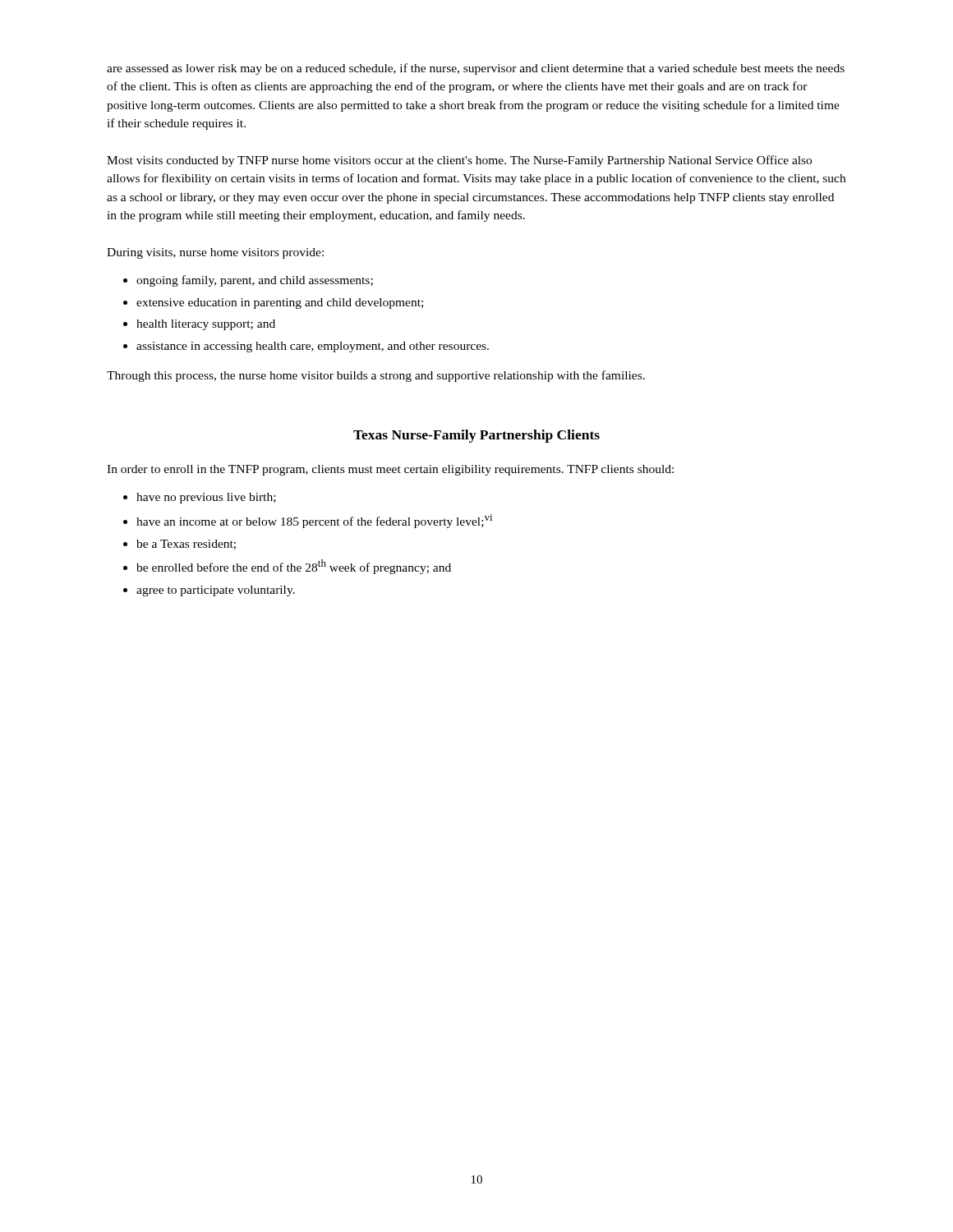The image size is (953, 1232).
Task: Find "Texas Nurse-Family Partnership Clients" on this page
Action: [x=476, y=434]
